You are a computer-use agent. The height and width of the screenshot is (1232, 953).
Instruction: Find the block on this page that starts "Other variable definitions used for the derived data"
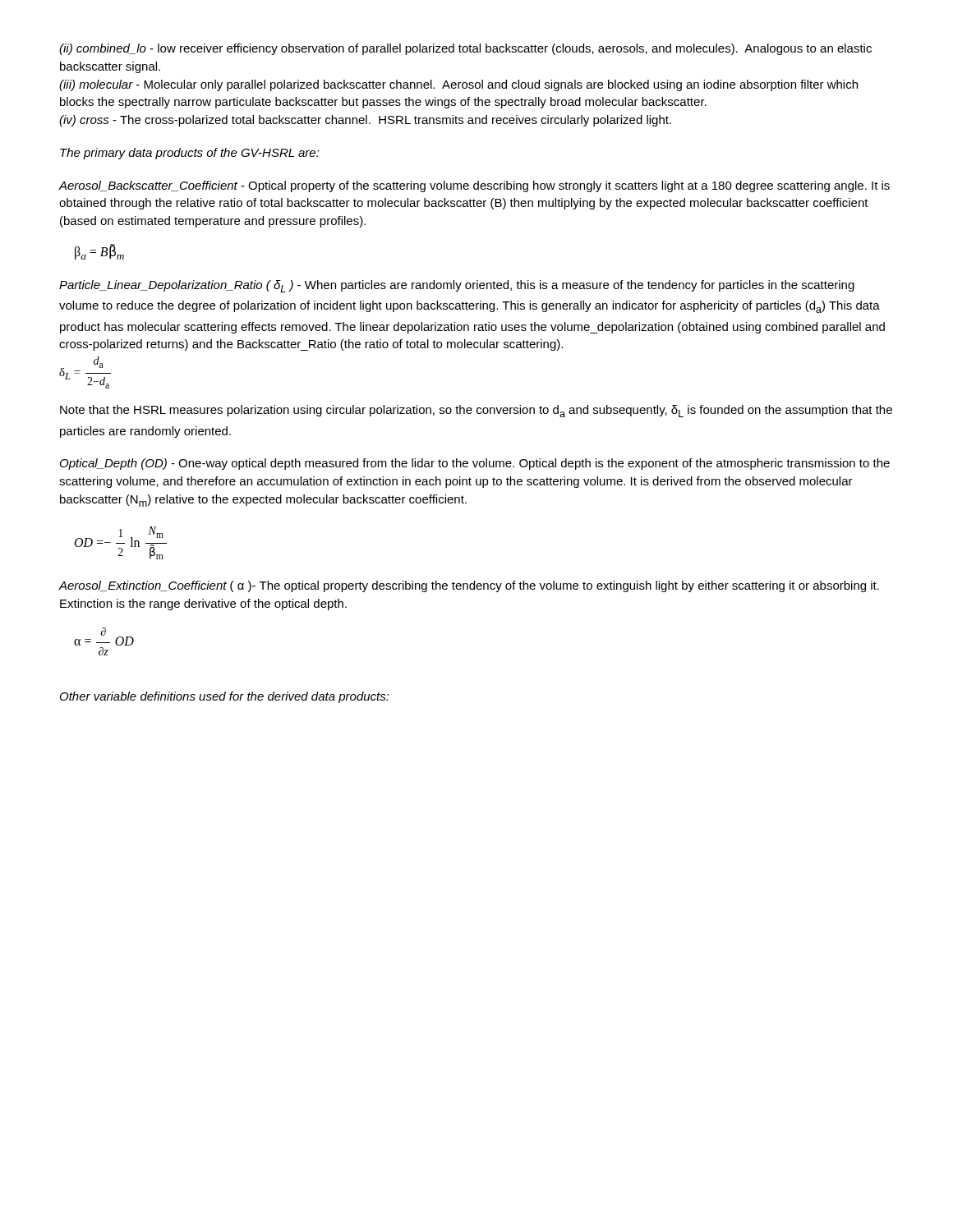point(224,696)
